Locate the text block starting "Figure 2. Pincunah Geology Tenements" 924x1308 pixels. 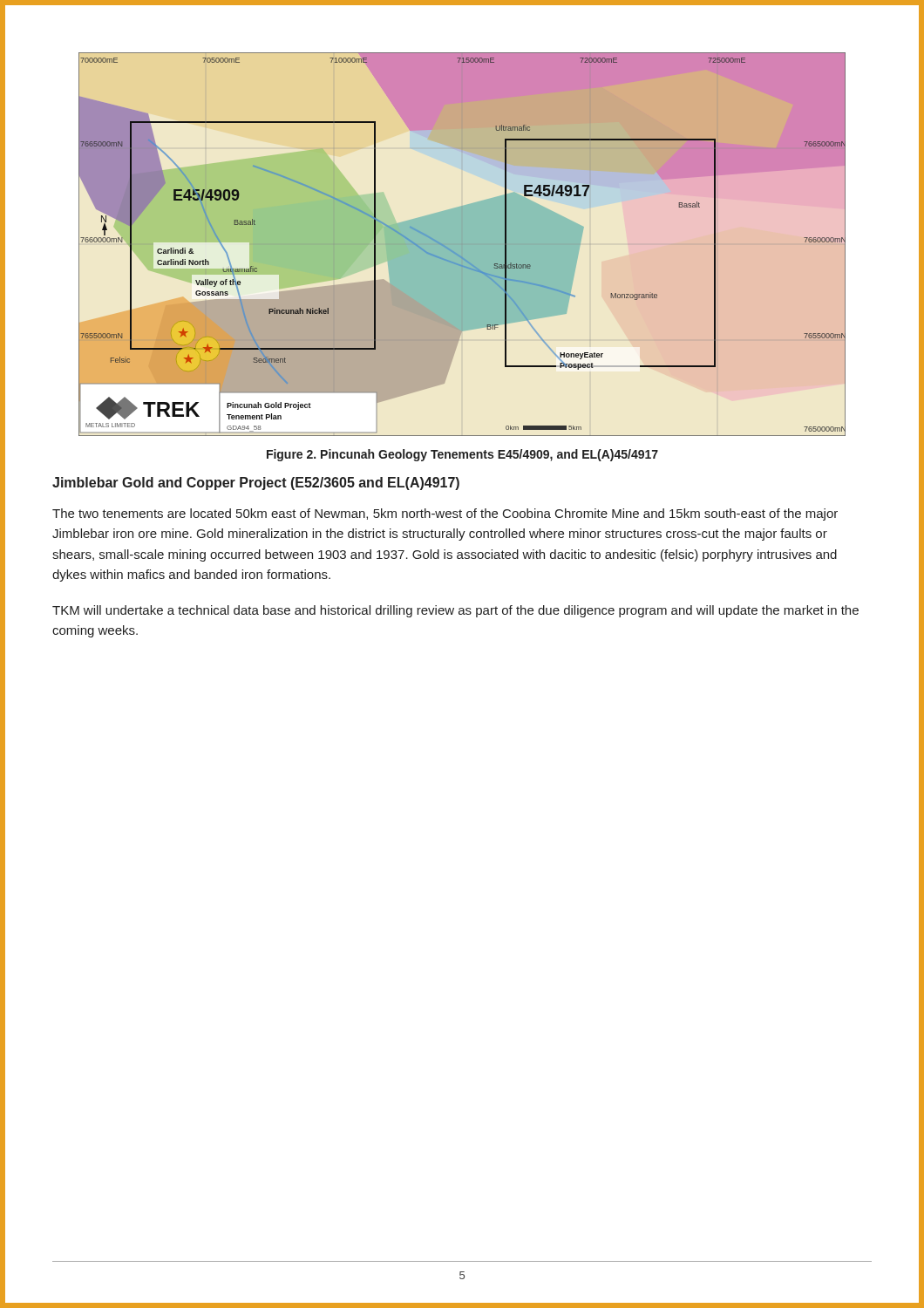(462, 454)
